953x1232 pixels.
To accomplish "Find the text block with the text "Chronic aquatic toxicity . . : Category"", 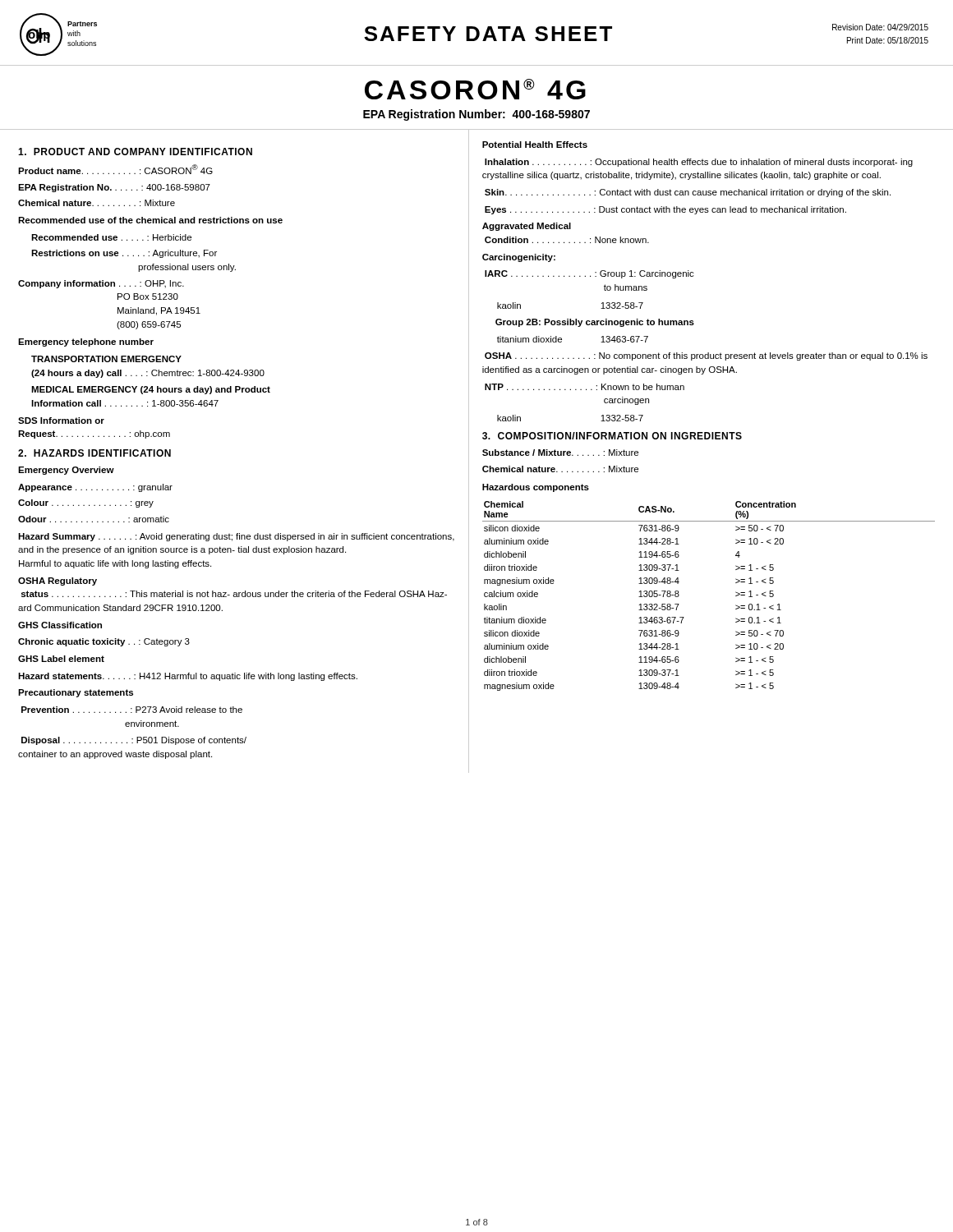I will point(104,642).
